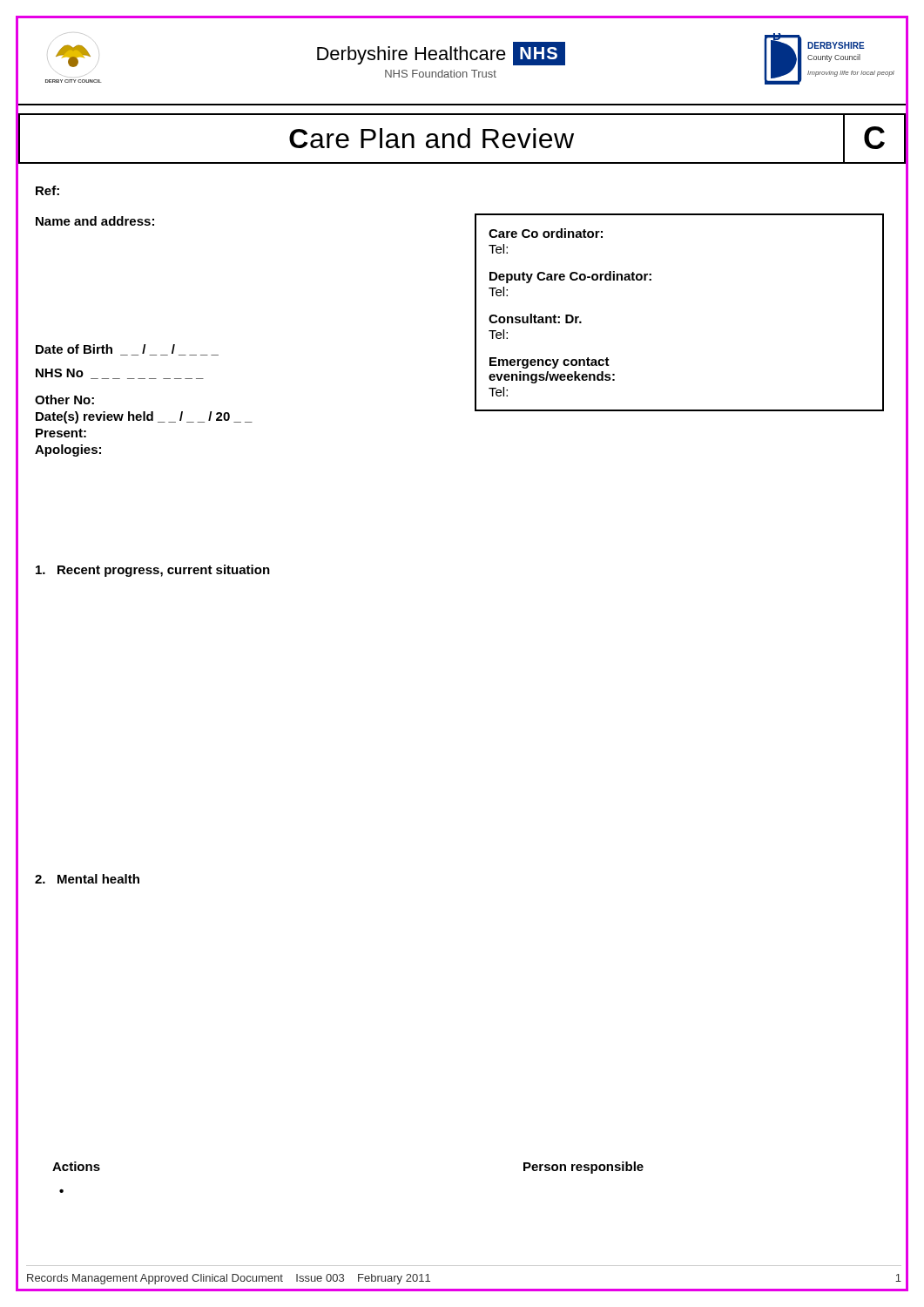Viewport: 924px width, 1307px height.
Task: Navigate to the text starting "Date of Birth _ _ / _"
Action: 127,349
